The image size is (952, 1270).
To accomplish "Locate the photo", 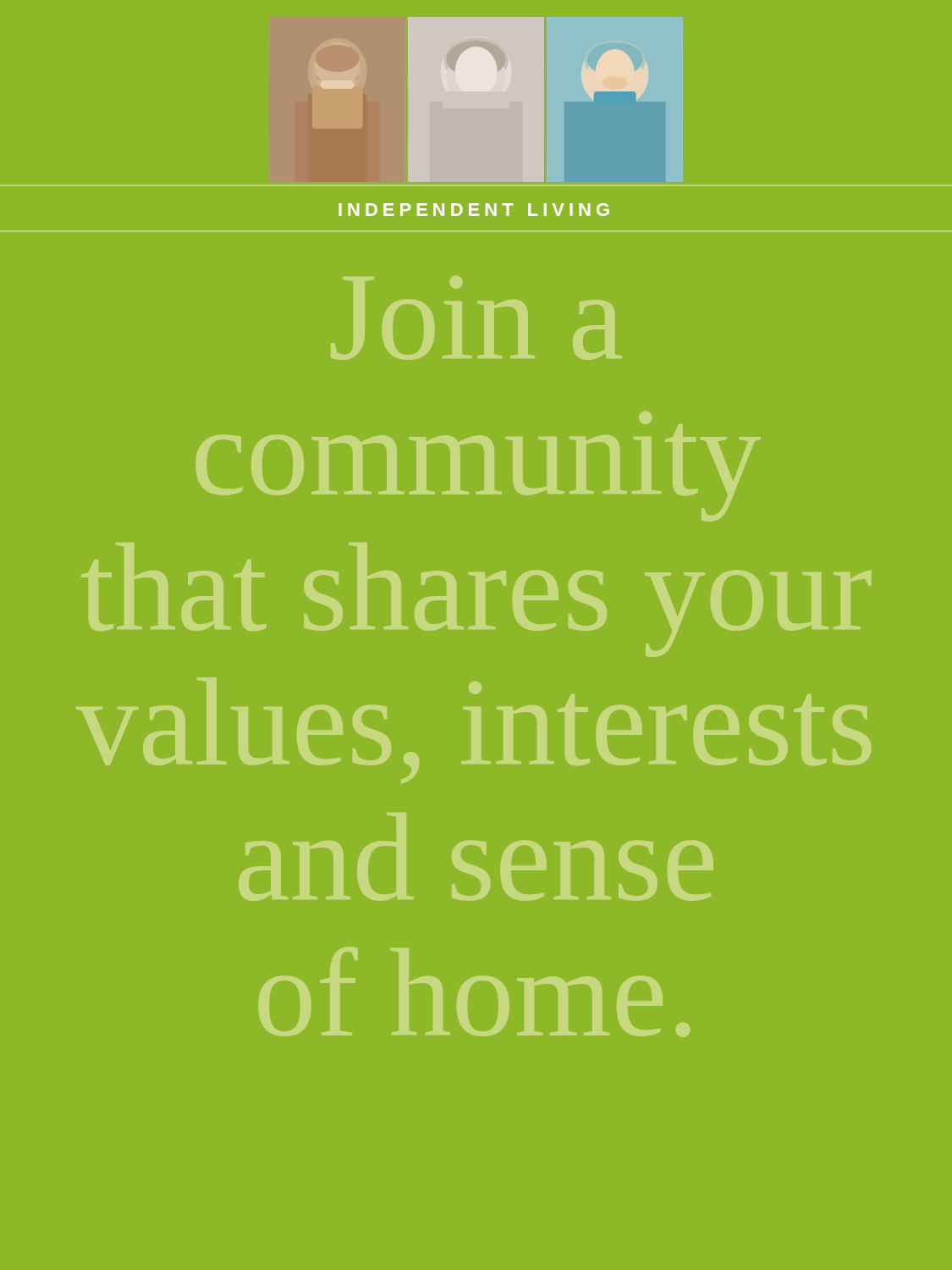I will point(476,97).
